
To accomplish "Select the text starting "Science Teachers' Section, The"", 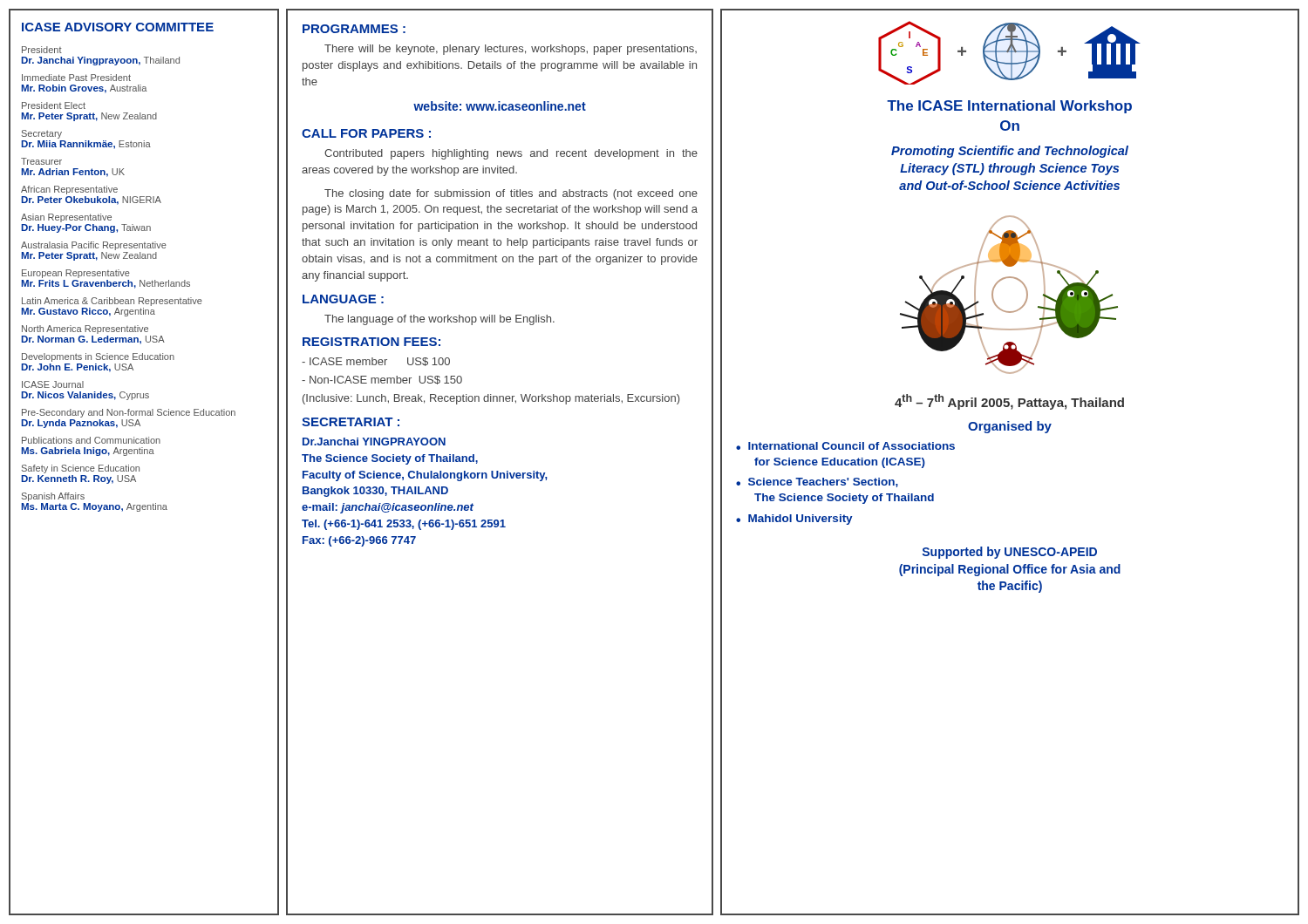I will 841,490.
